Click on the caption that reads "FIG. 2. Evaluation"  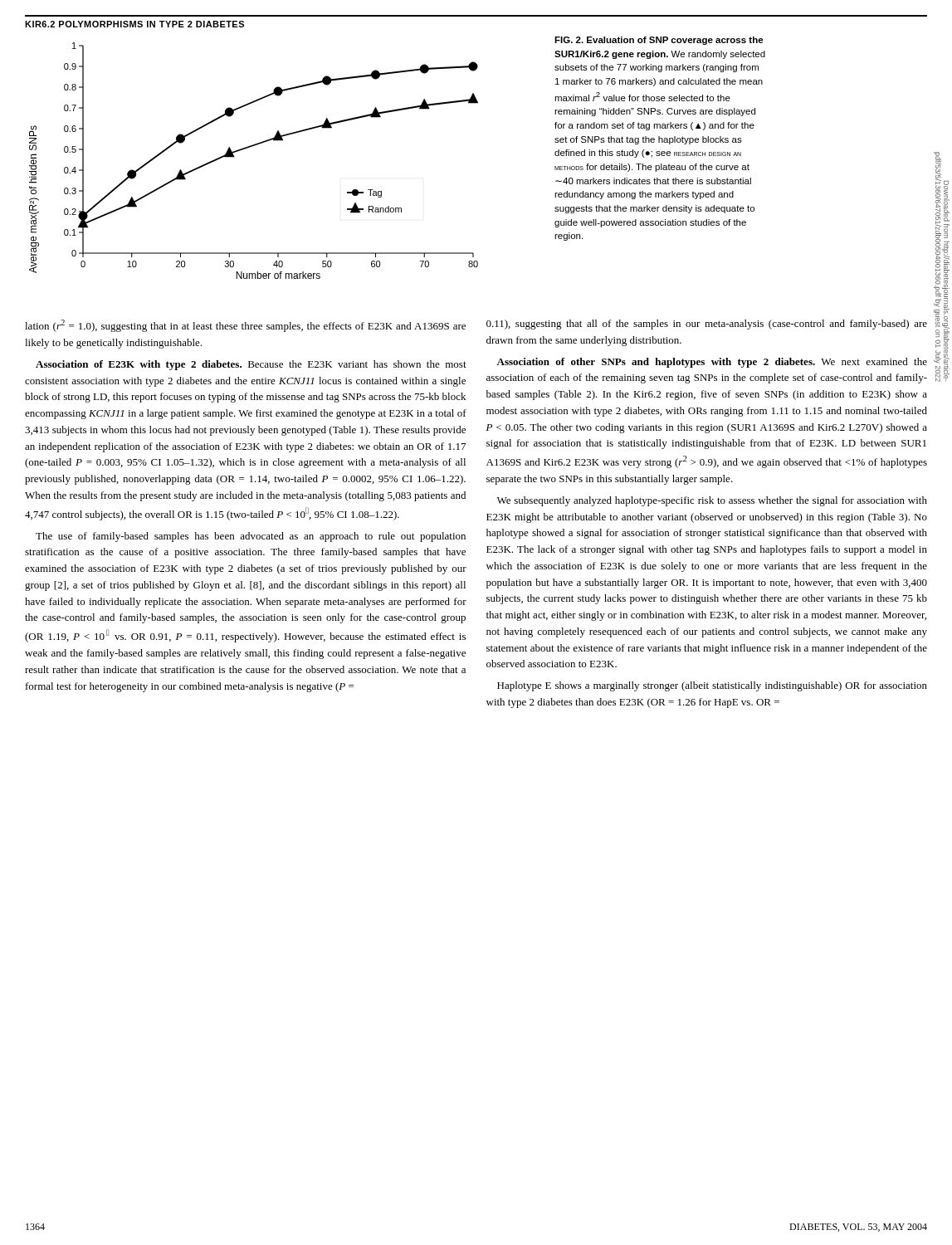(660, 138)
